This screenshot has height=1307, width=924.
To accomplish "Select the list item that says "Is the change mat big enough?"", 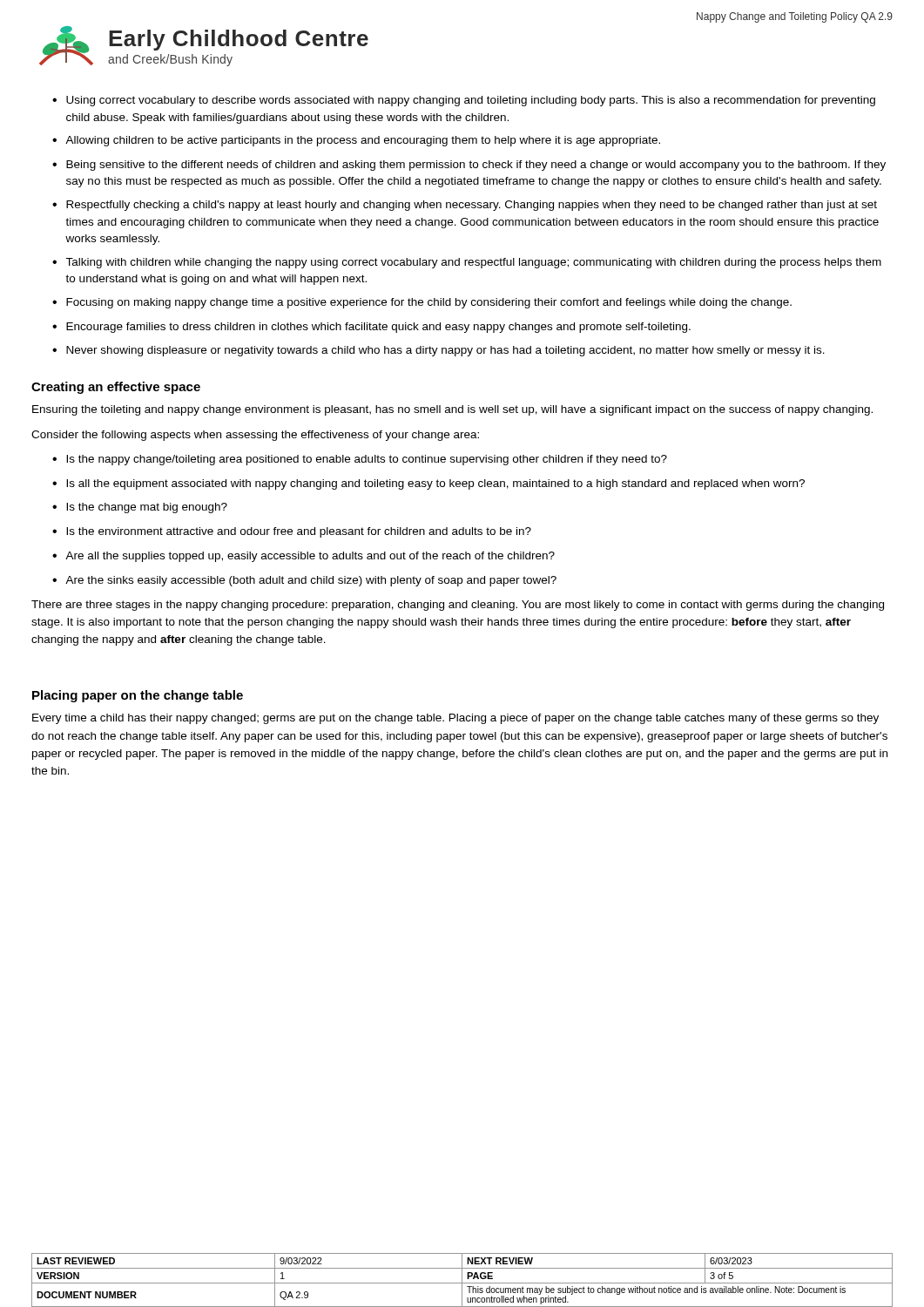I will pyautogui.click(x=147, y=508).
